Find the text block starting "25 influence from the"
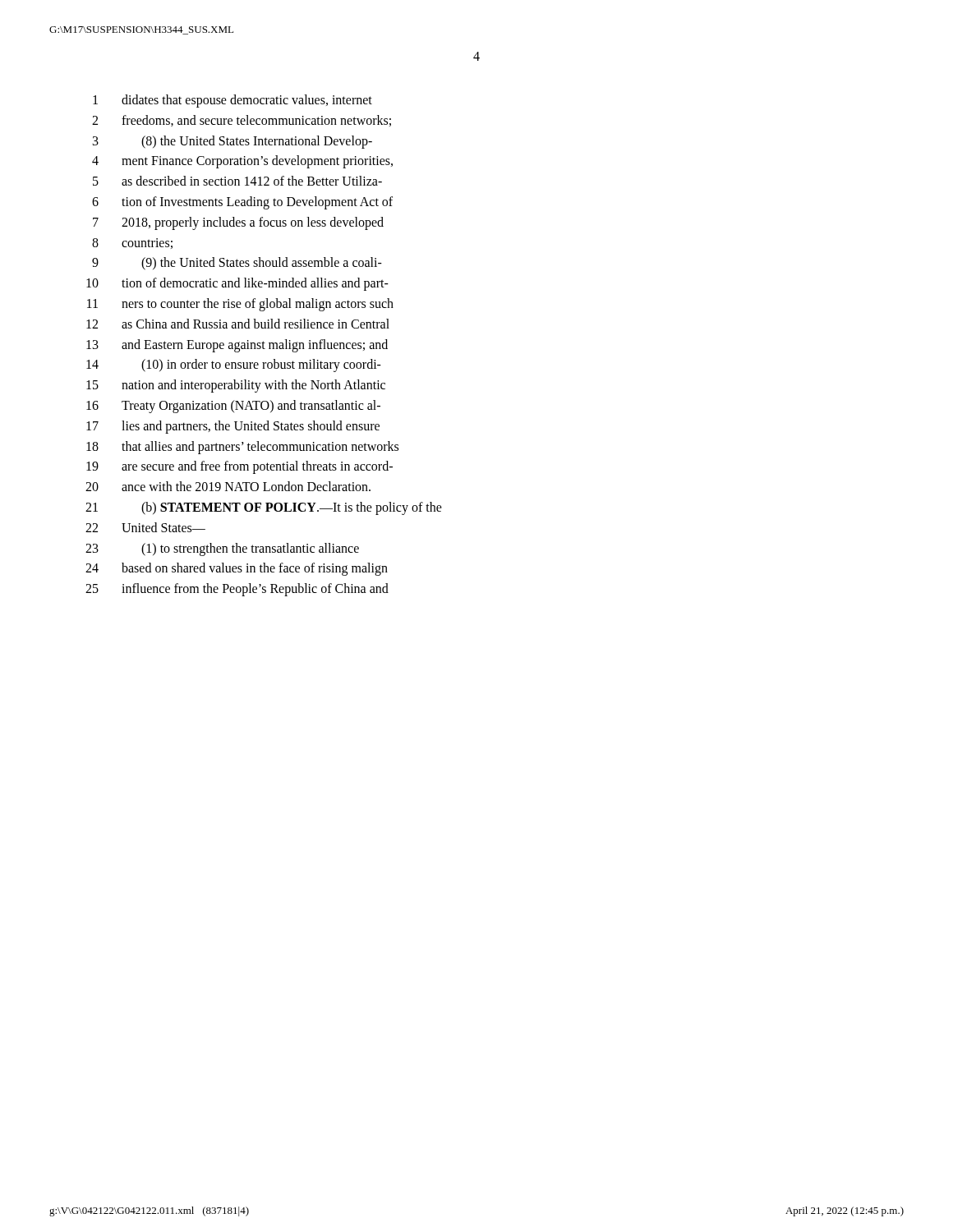Image resolution: width=953 pixels, height=1232 pixels. click(237, 590)
